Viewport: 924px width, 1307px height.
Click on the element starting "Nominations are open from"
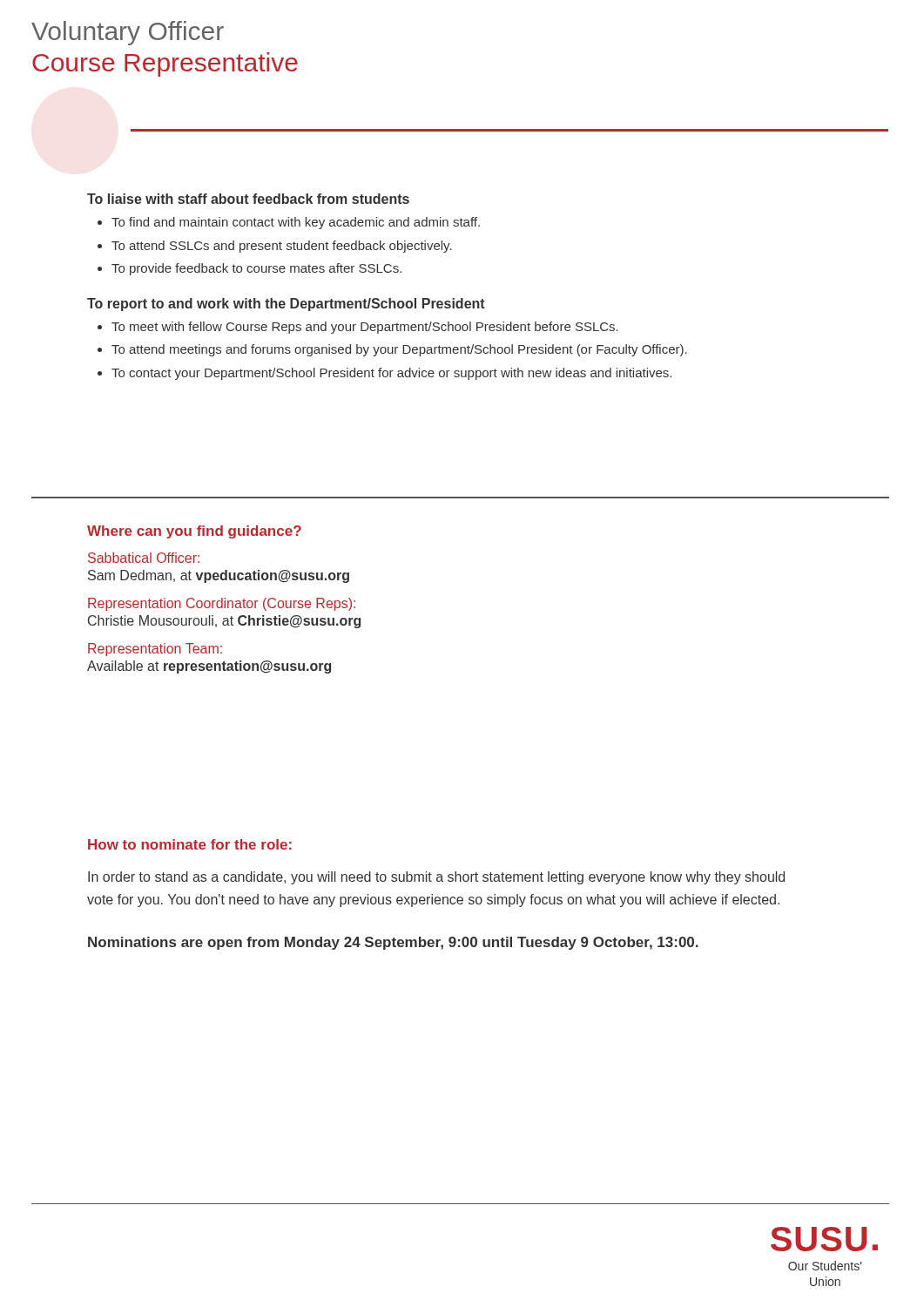click(x=393, y=942)
